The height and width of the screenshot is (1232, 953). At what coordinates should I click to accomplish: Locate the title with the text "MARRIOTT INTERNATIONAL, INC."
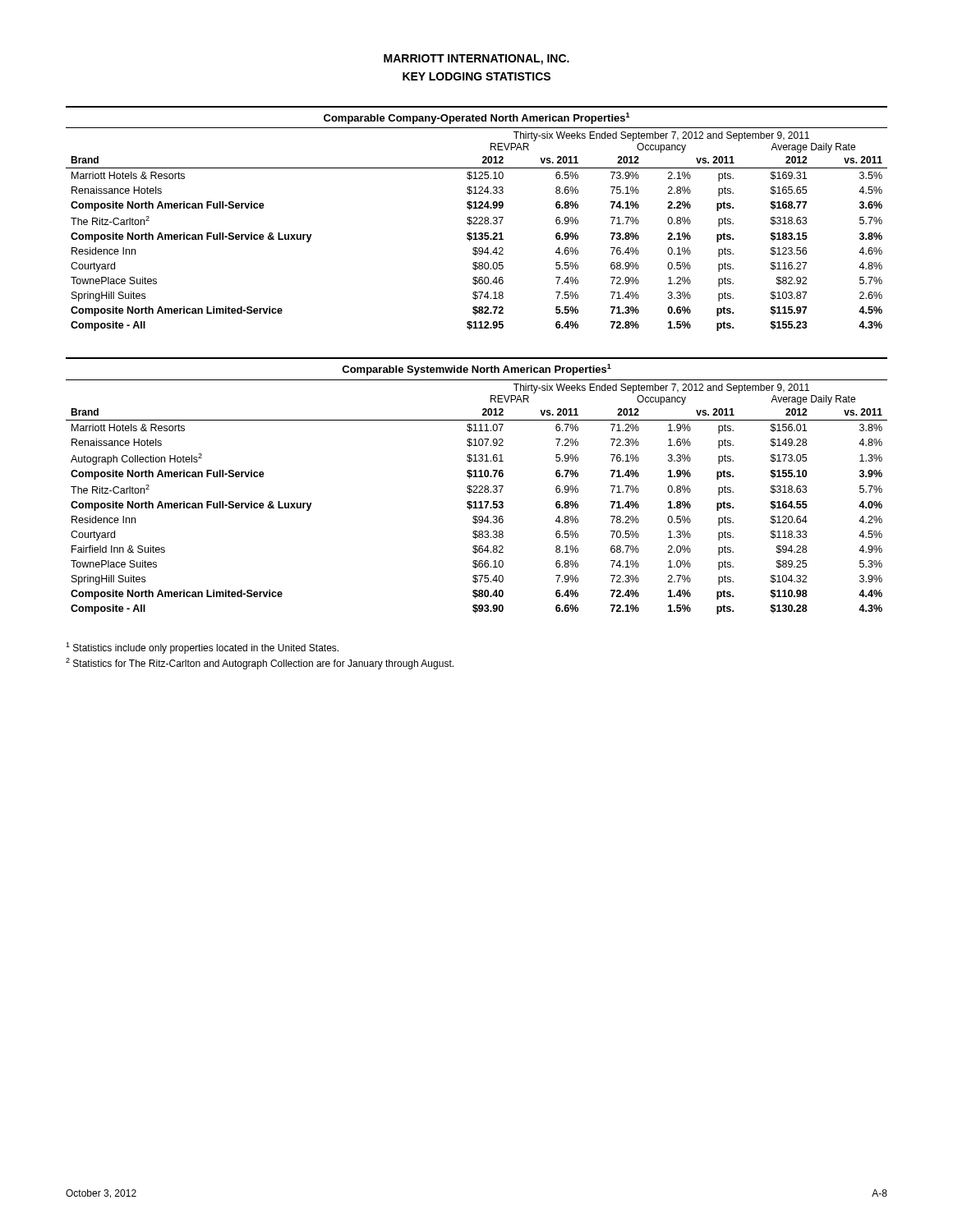pyautogui.click(x=476, y=68)
